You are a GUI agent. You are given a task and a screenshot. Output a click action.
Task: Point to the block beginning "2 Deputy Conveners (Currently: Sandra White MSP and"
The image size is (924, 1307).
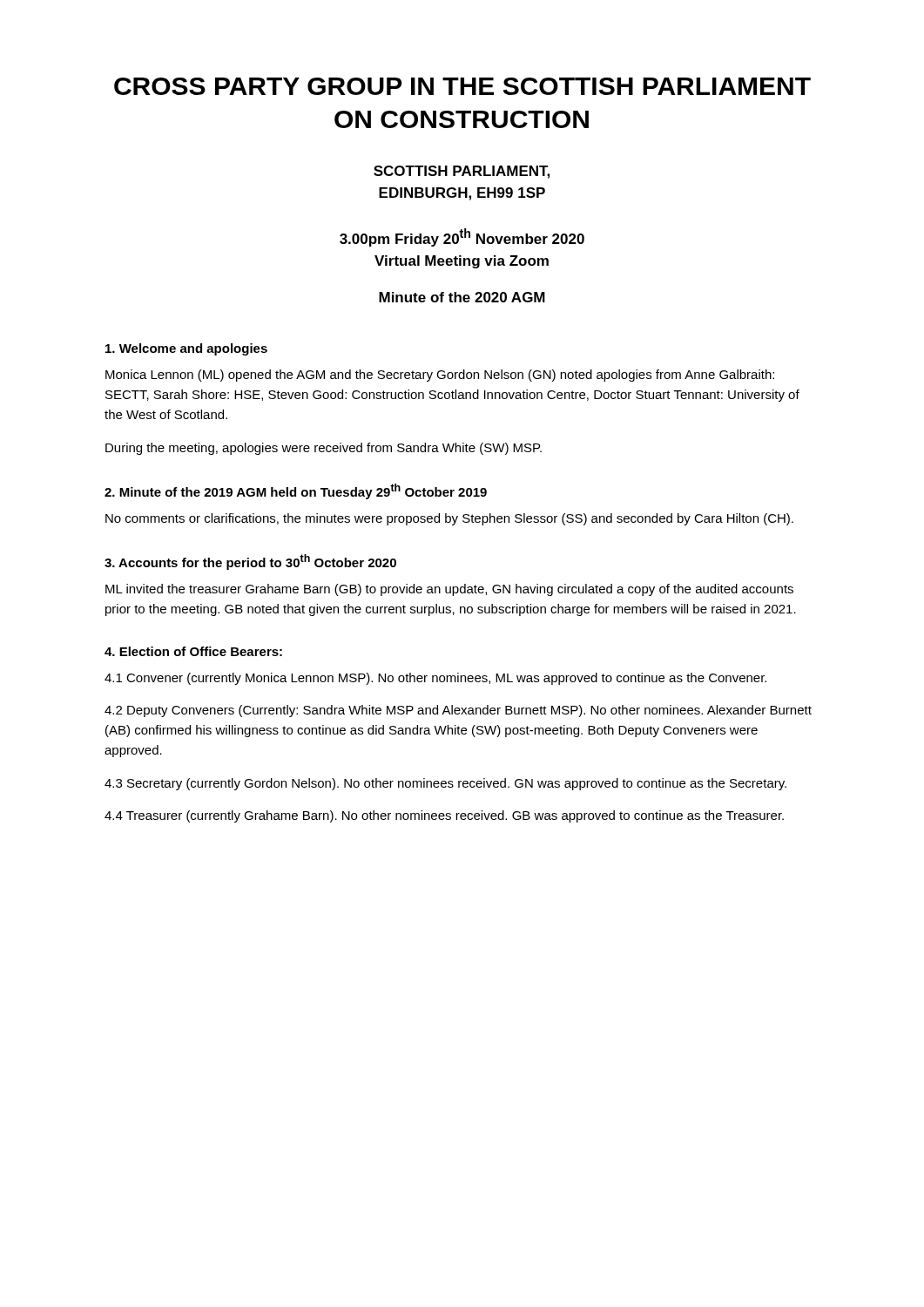[458, 730]
